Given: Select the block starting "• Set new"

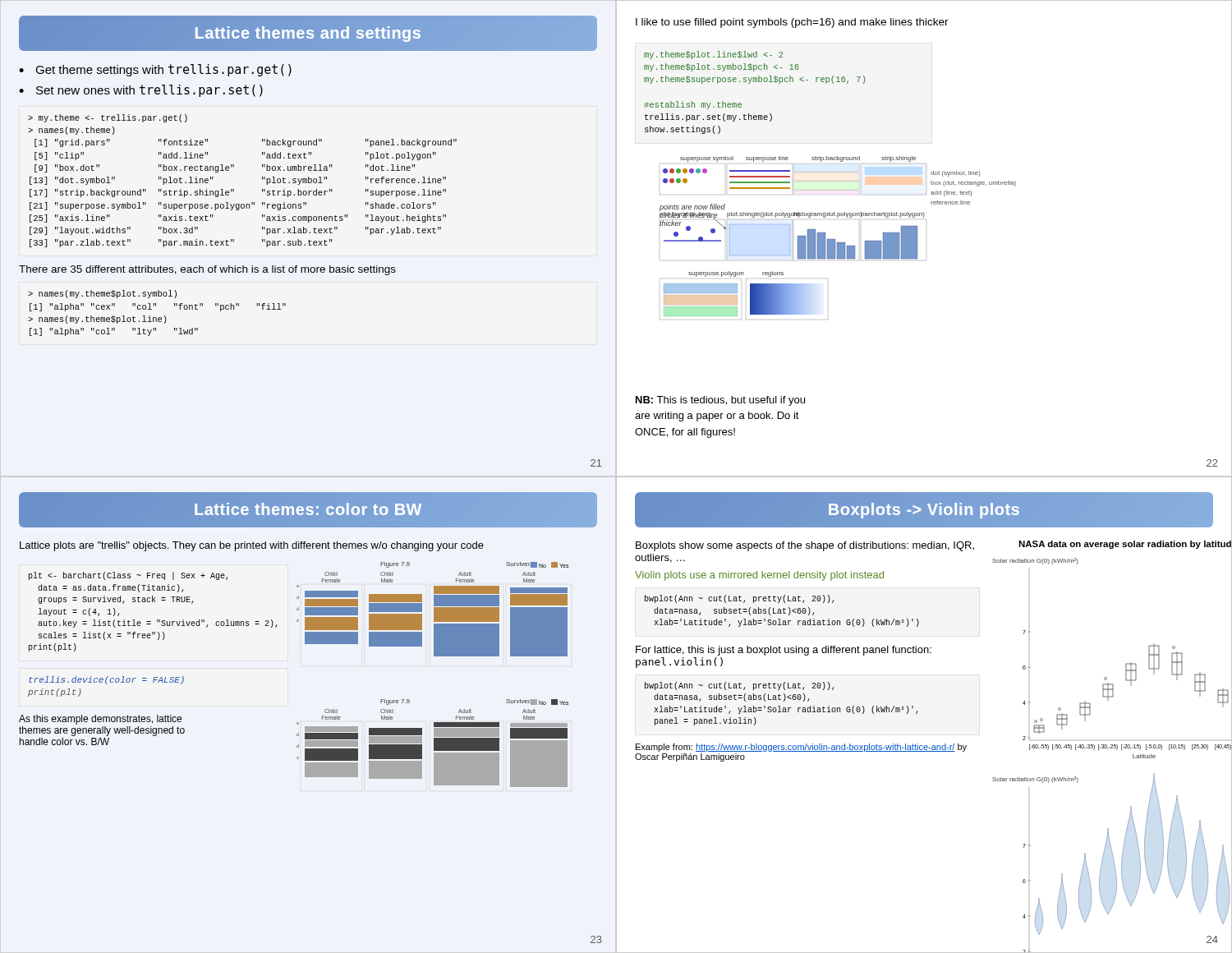Looking at the screenshot, I should [x=142, y=90].
